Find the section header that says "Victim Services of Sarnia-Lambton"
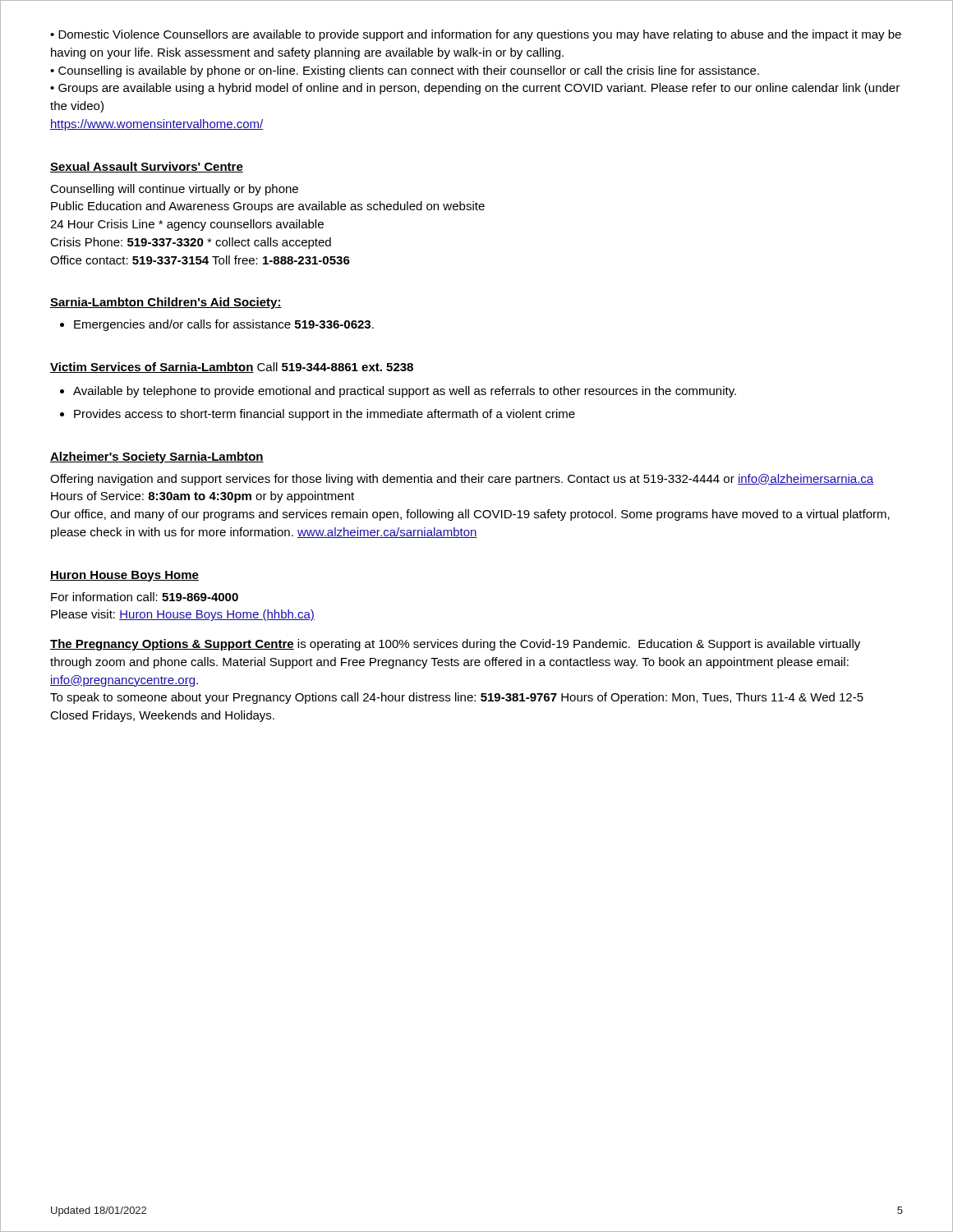Image resolution: width=953 pixels, height=1232 pixels. point(152,367)
